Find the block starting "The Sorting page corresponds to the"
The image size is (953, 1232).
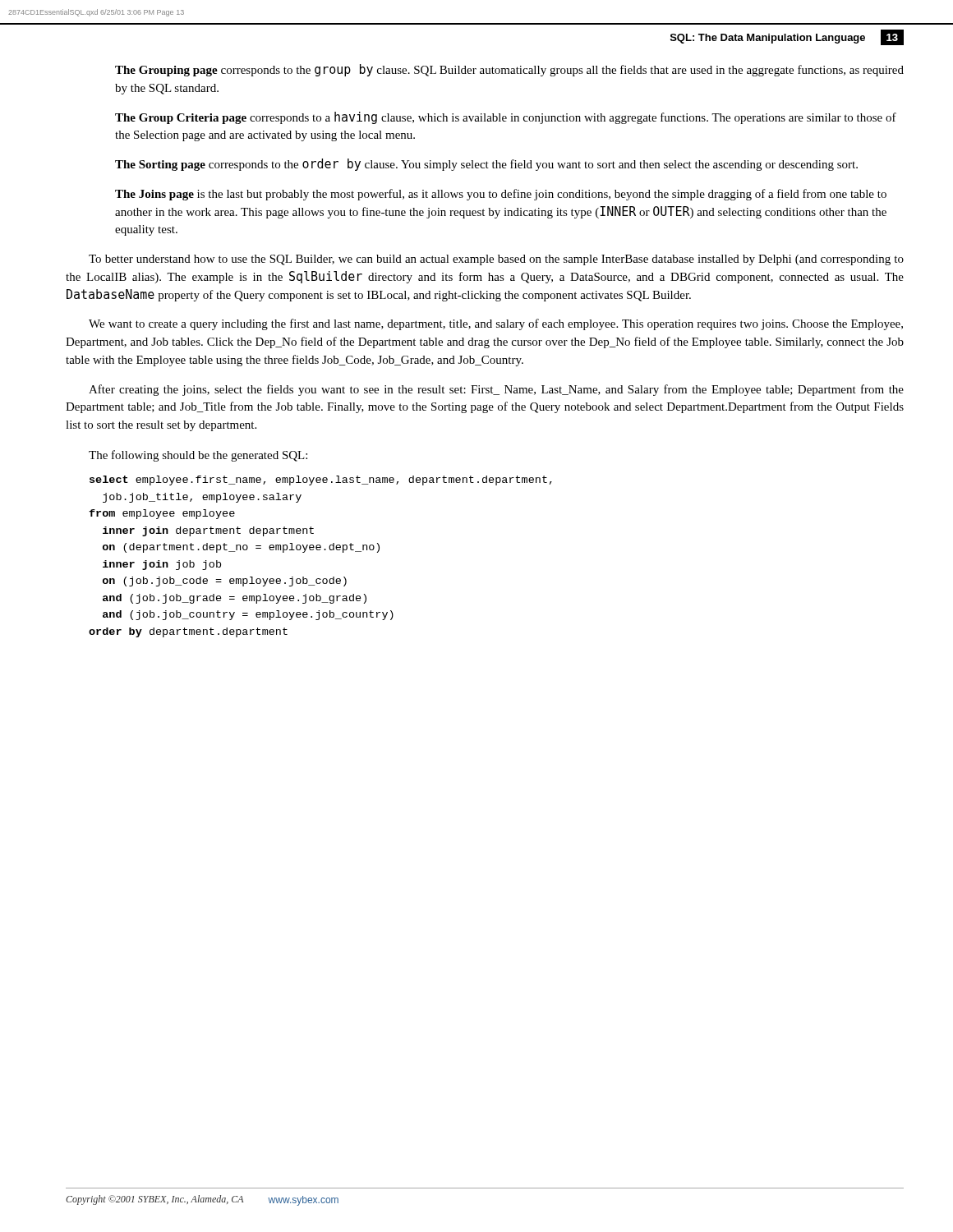point(487,164)
